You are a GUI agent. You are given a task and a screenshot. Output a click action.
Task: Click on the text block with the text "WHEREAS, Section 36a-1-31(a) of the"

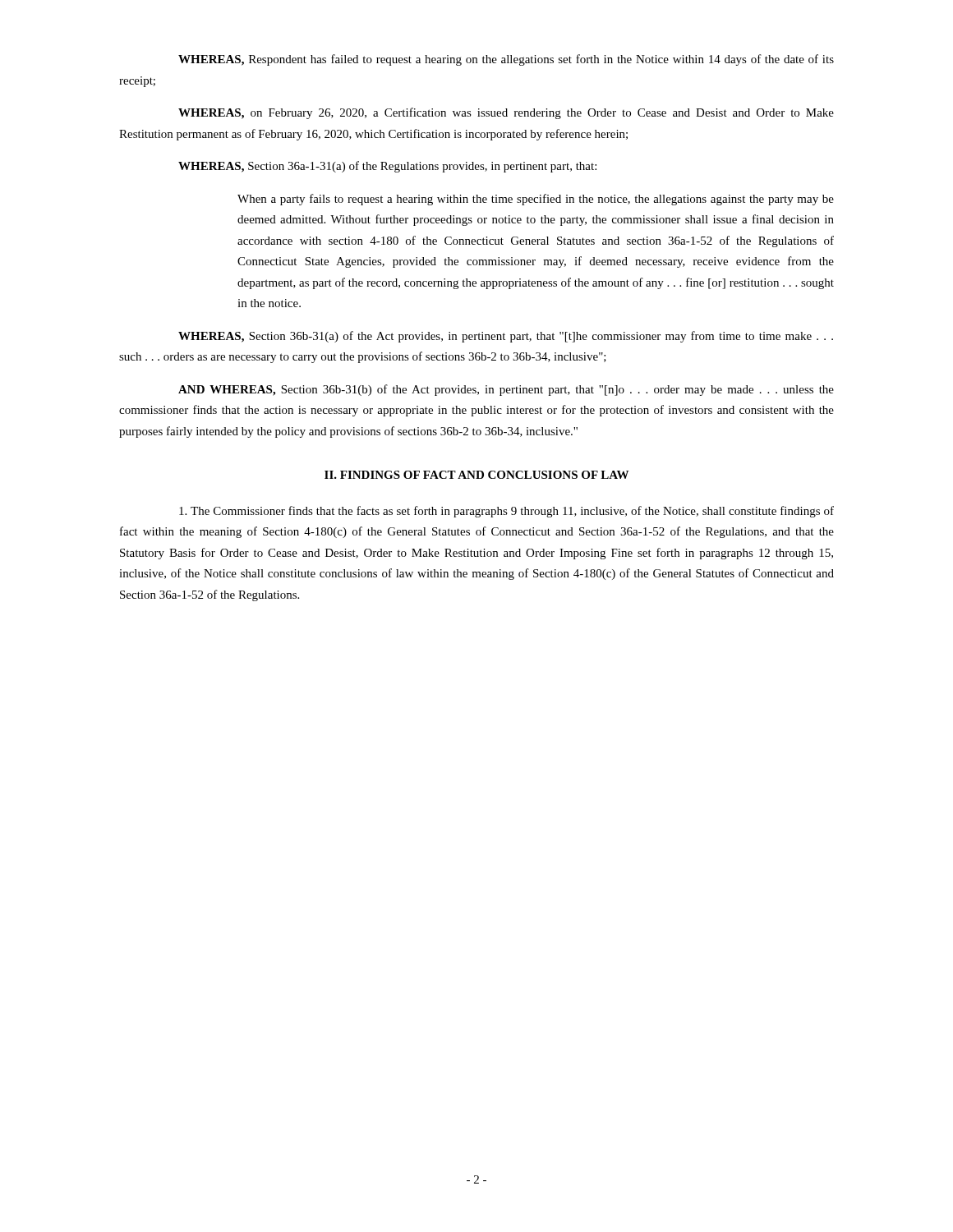pos(476,167)
